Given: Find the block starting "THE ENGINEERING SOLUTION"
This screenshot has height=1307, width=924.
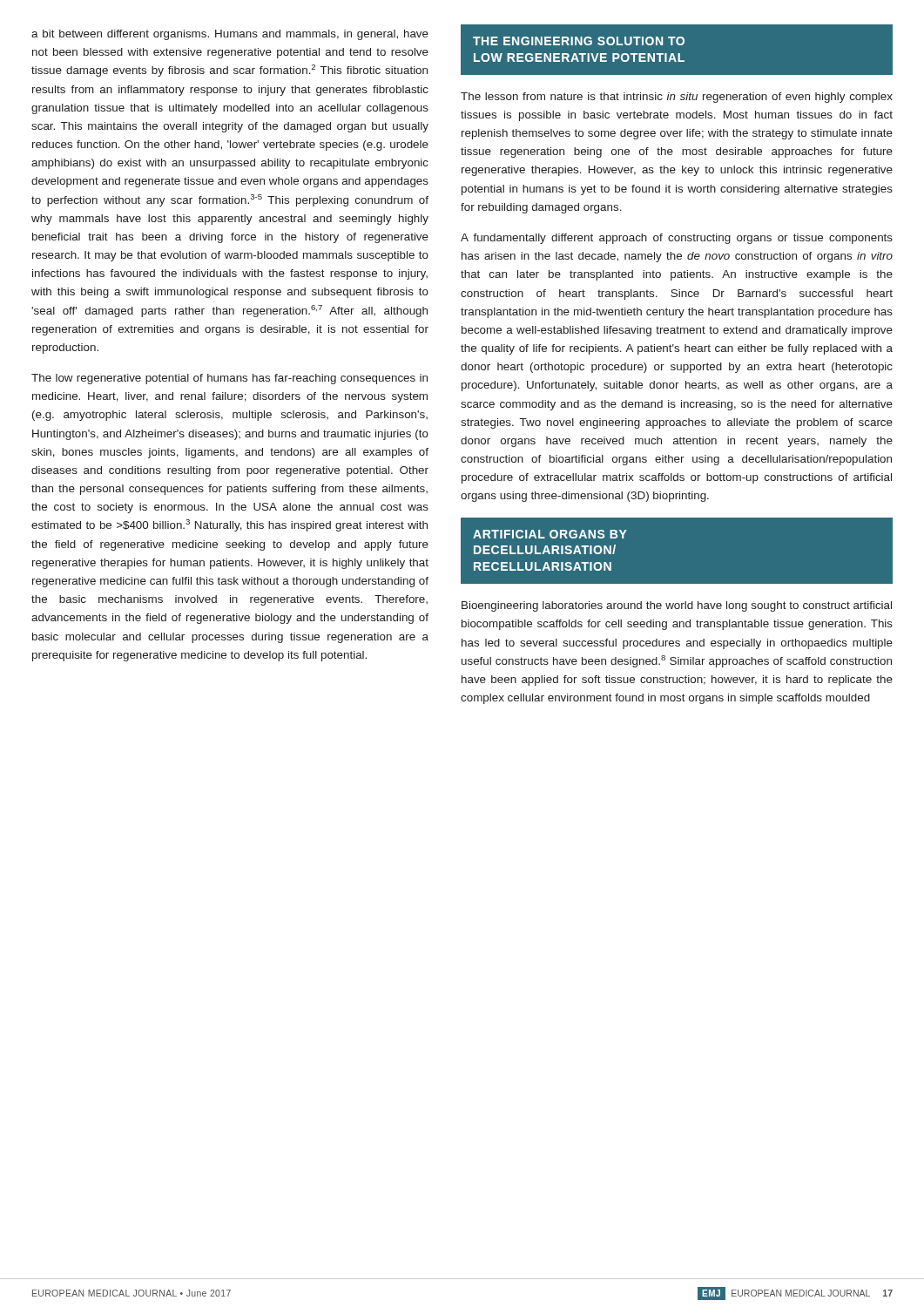Looking at the screenshot, I should tap(579, 49).
